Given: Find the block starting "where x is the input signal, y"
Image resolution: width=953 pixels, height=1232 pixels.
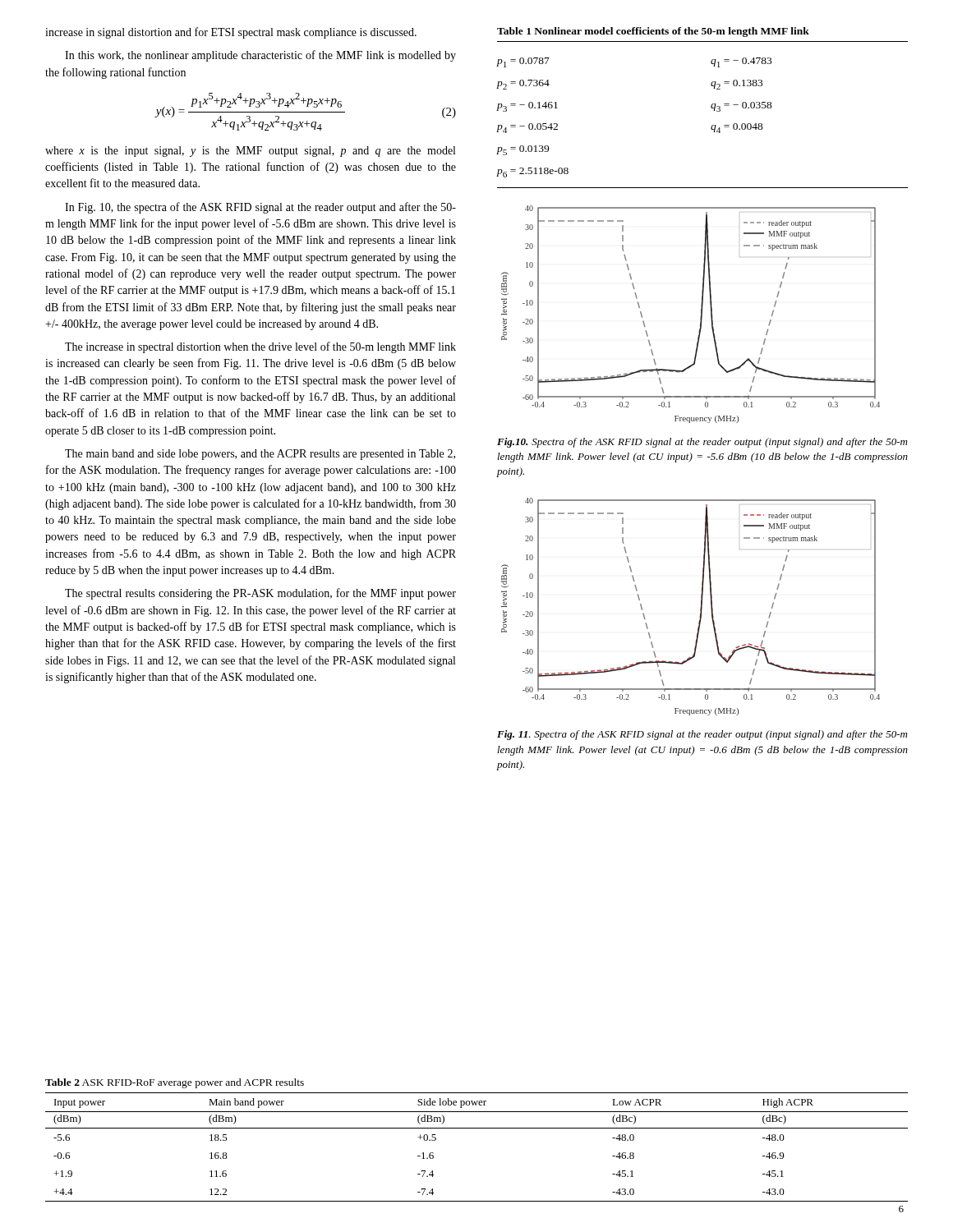Looking at the screenshot, I should click(x=251, y=414).
